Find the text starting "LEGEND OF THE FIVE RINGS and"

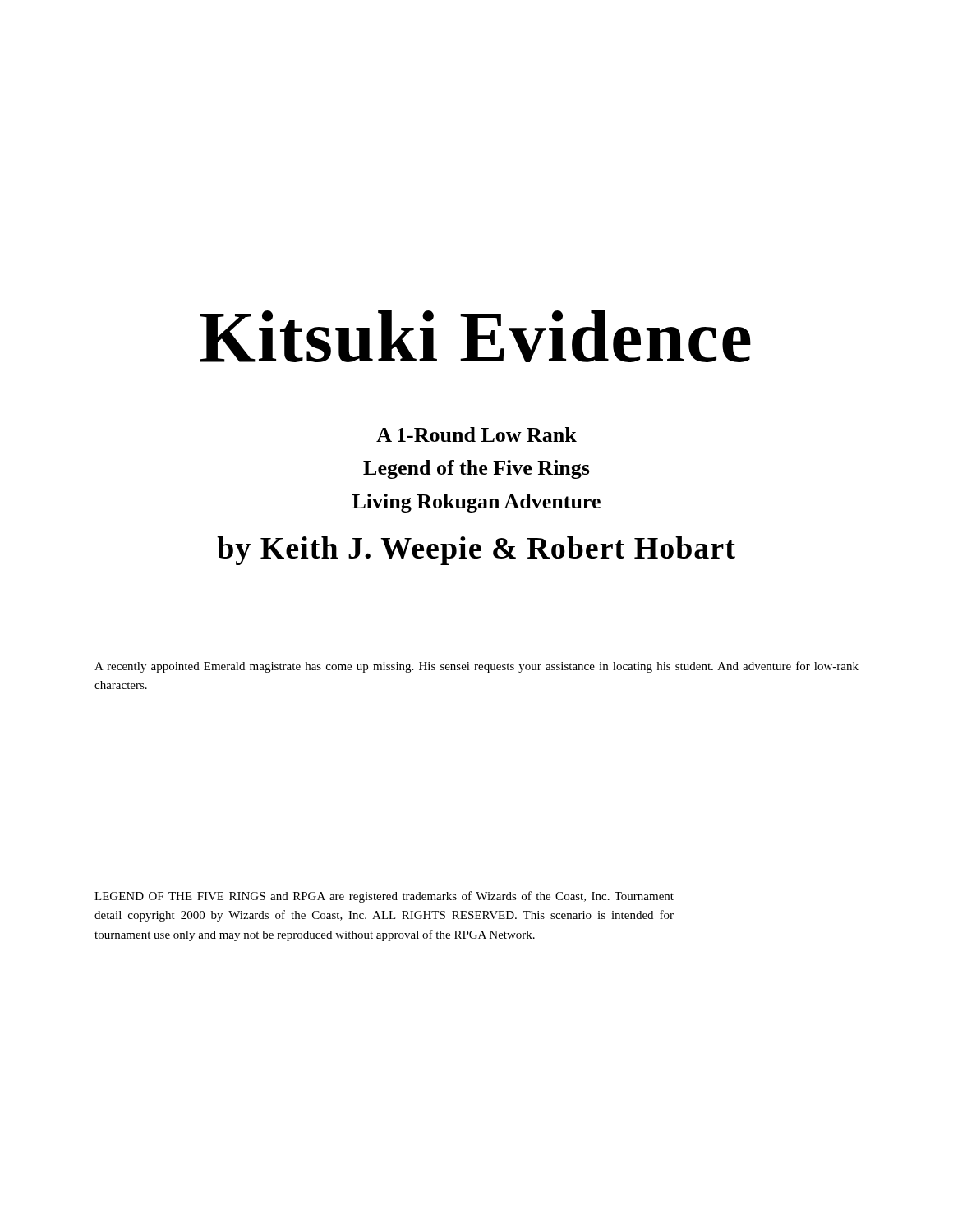tap(384, 915)
